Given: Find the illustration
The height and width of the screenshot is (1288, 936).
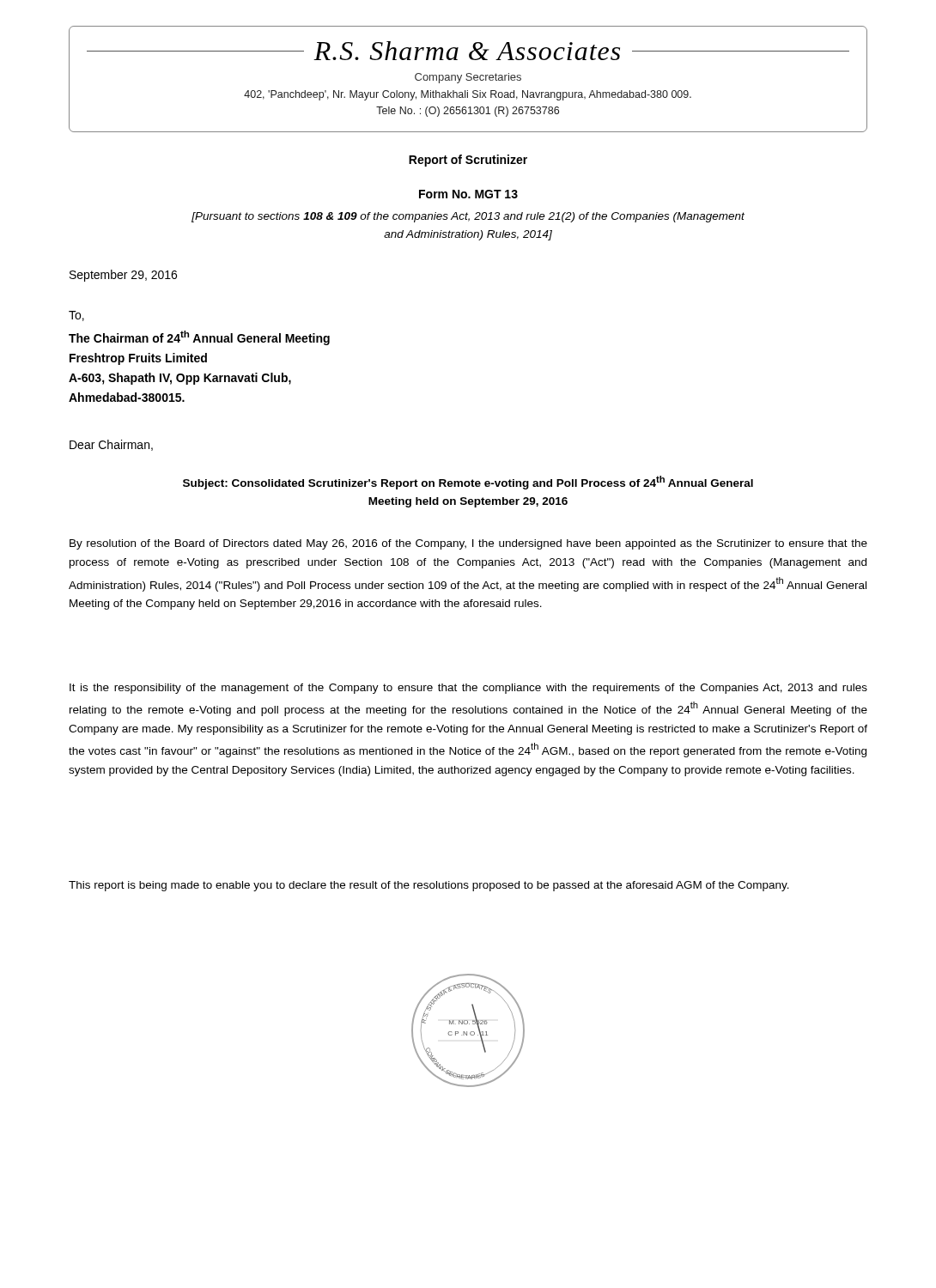Looking at the screenshot, I should point(468,1030).
